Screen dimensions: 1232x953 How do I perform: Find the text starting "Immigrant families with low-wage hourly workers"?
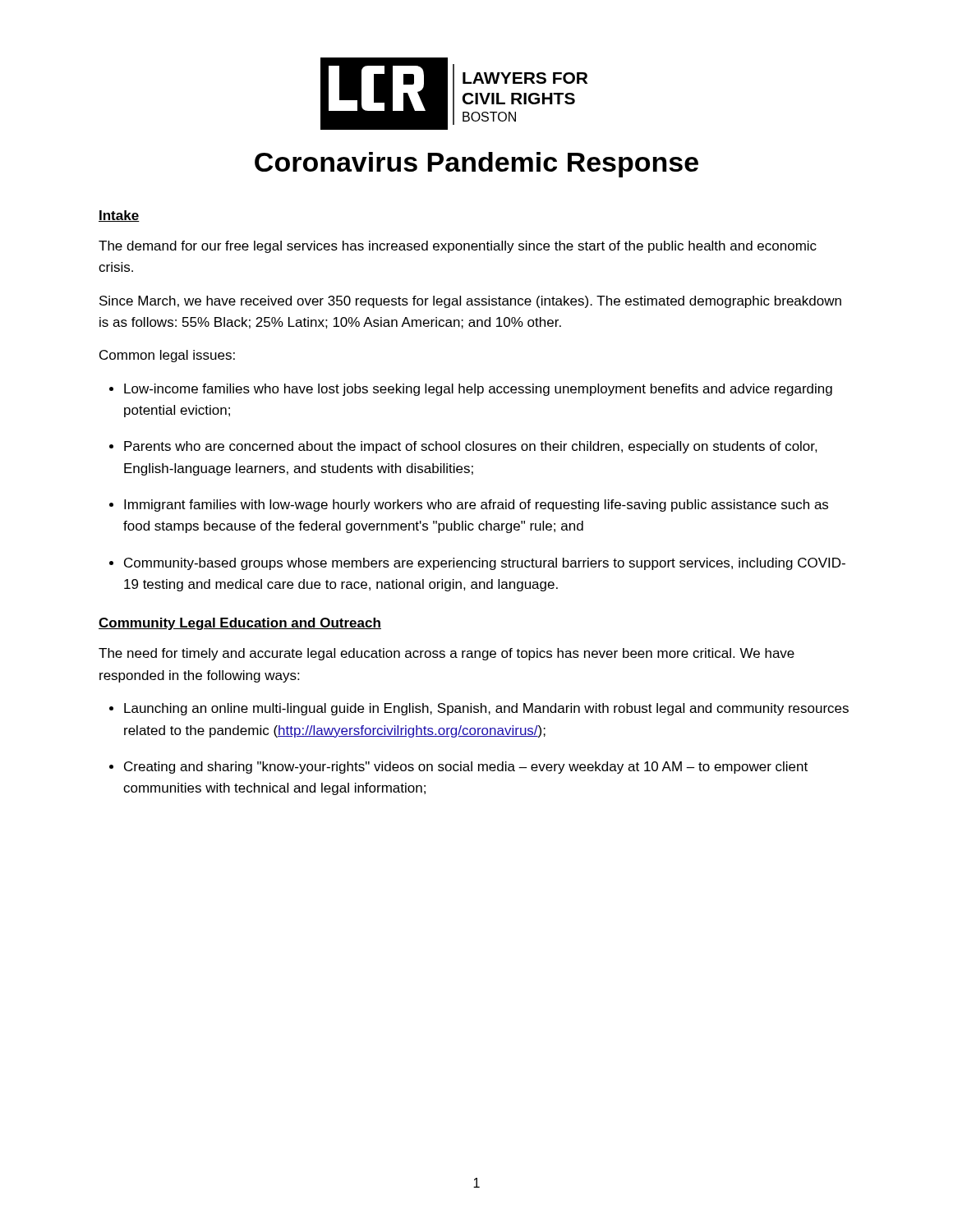476,516
